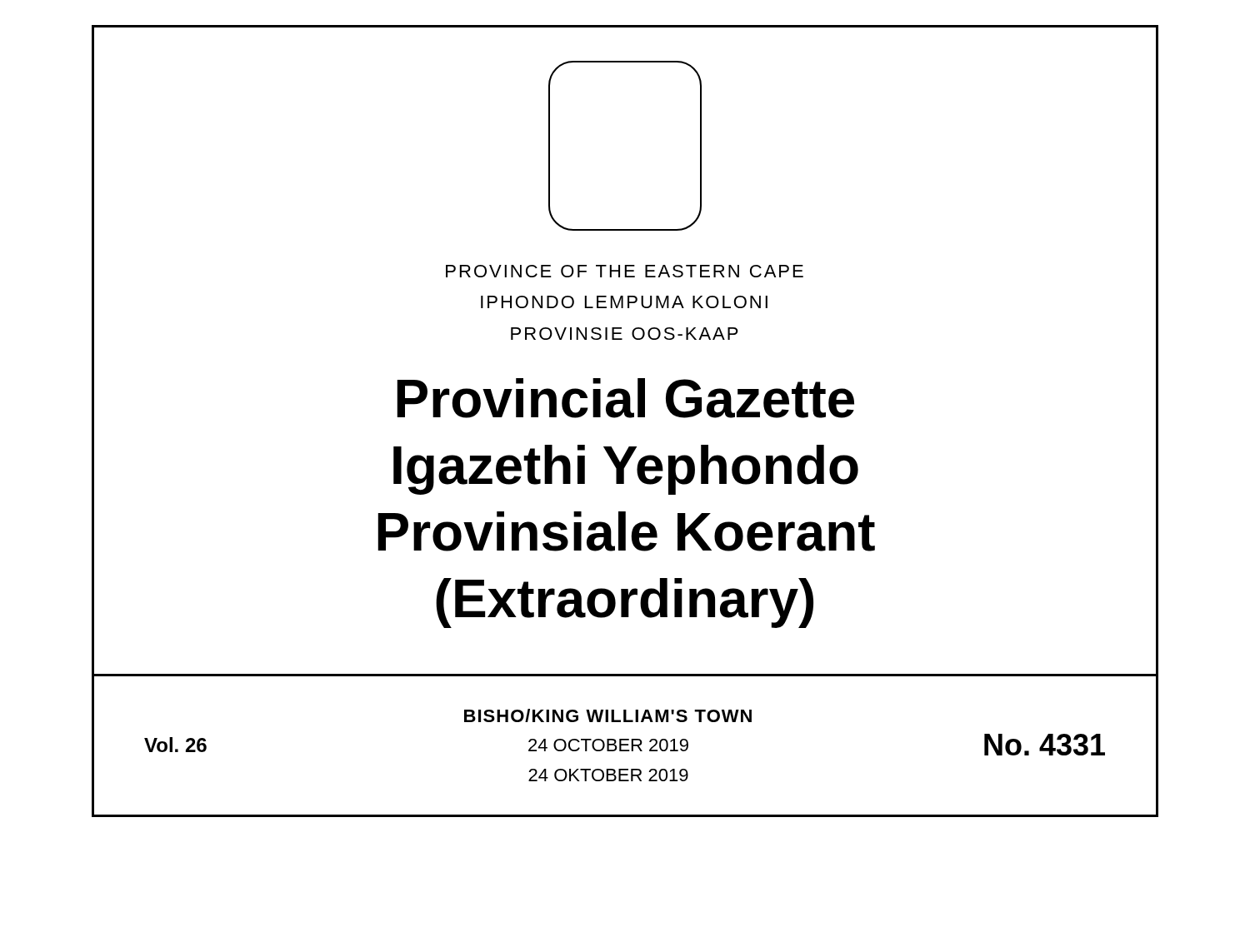Screen dimensions: 952x1250
Task: Click on the text that reads "Vol. 26"
Action: [176, 745]
